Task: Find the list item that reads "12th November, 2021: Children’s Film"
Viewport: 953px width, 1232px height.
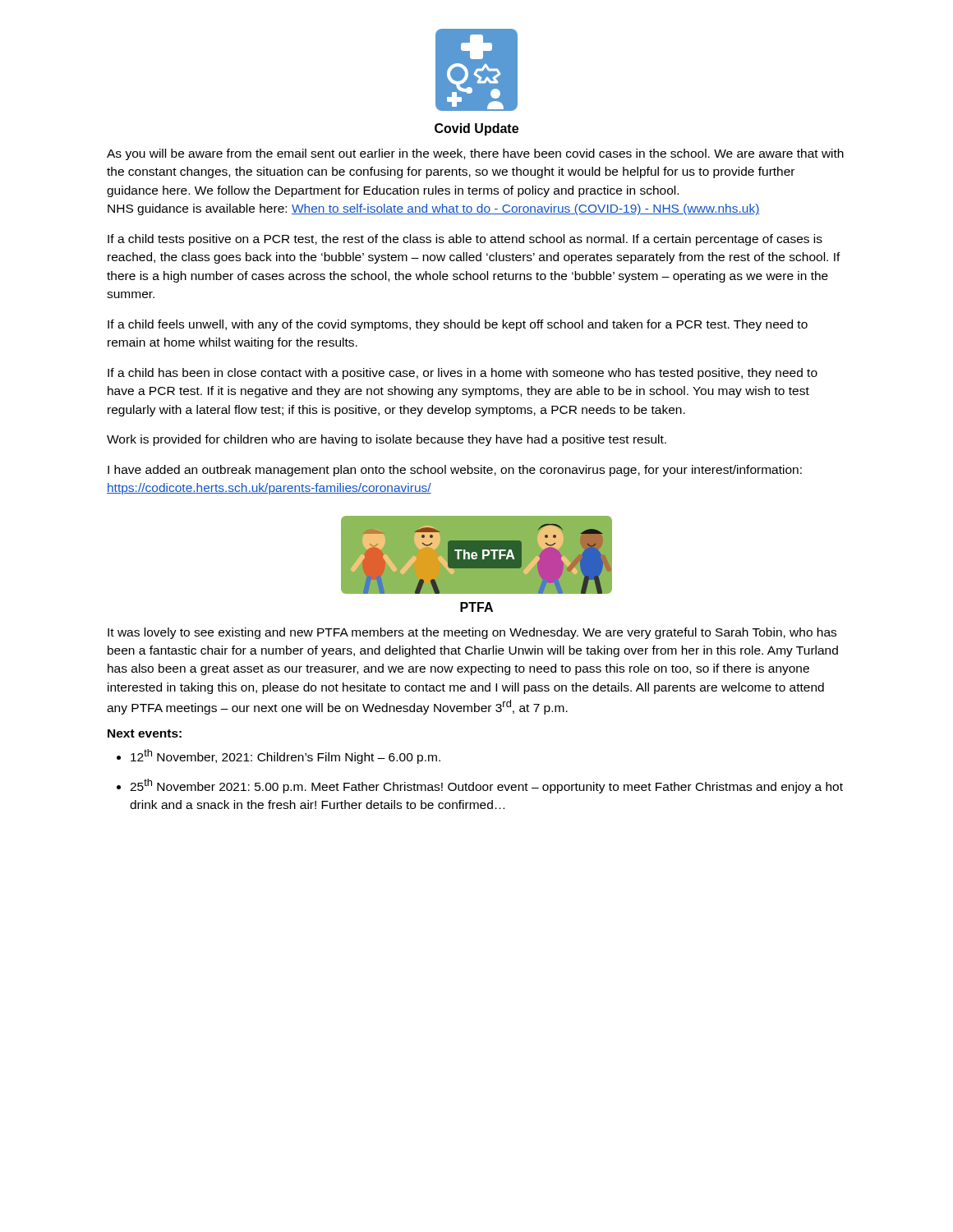Action: [x=286, y=755]
